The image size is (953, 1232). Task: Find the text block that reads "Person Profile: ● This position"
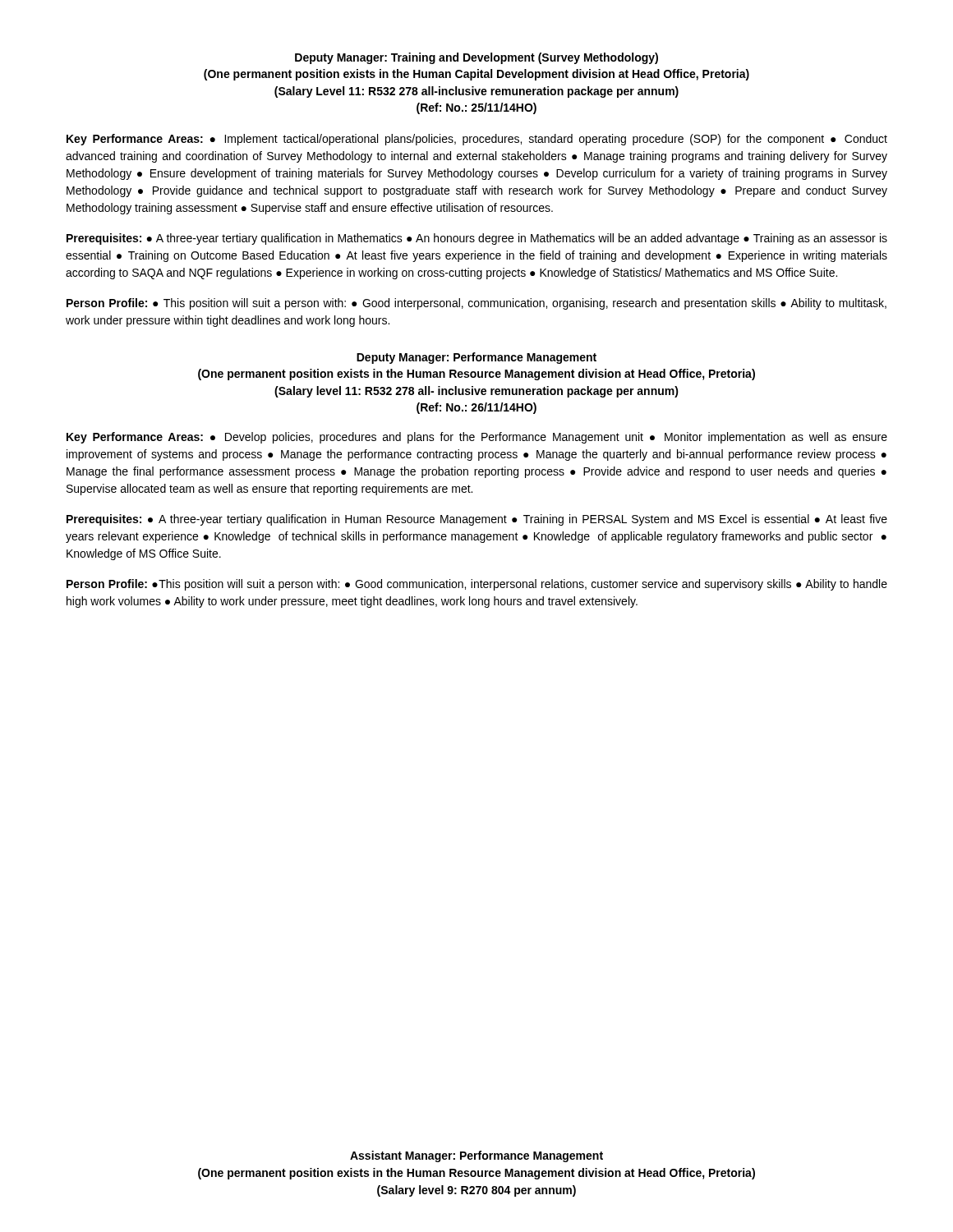point(476,312)
